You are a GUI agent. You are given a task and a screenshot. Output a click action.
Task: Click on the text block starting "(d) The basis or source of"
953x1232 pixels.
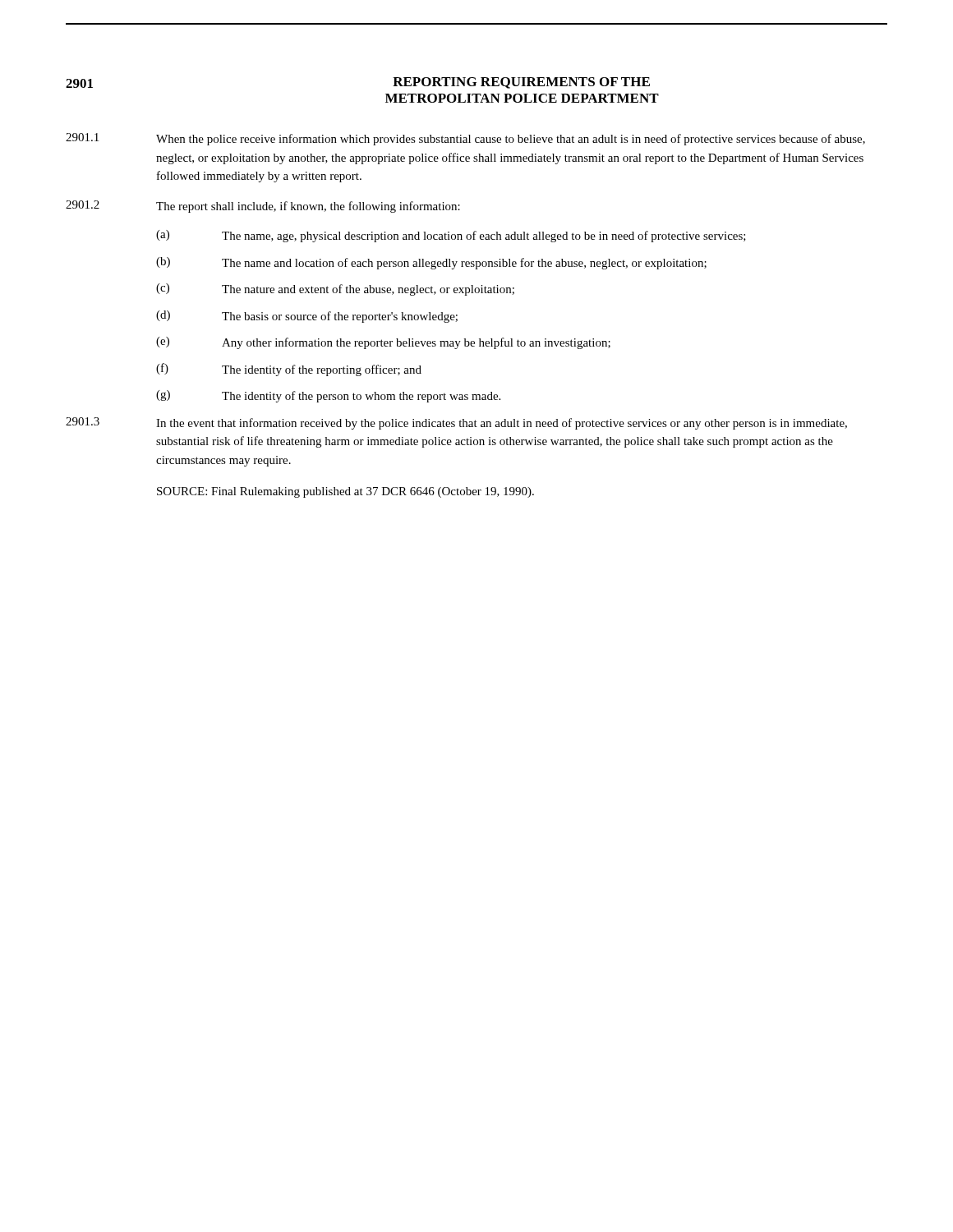(307, 317)
